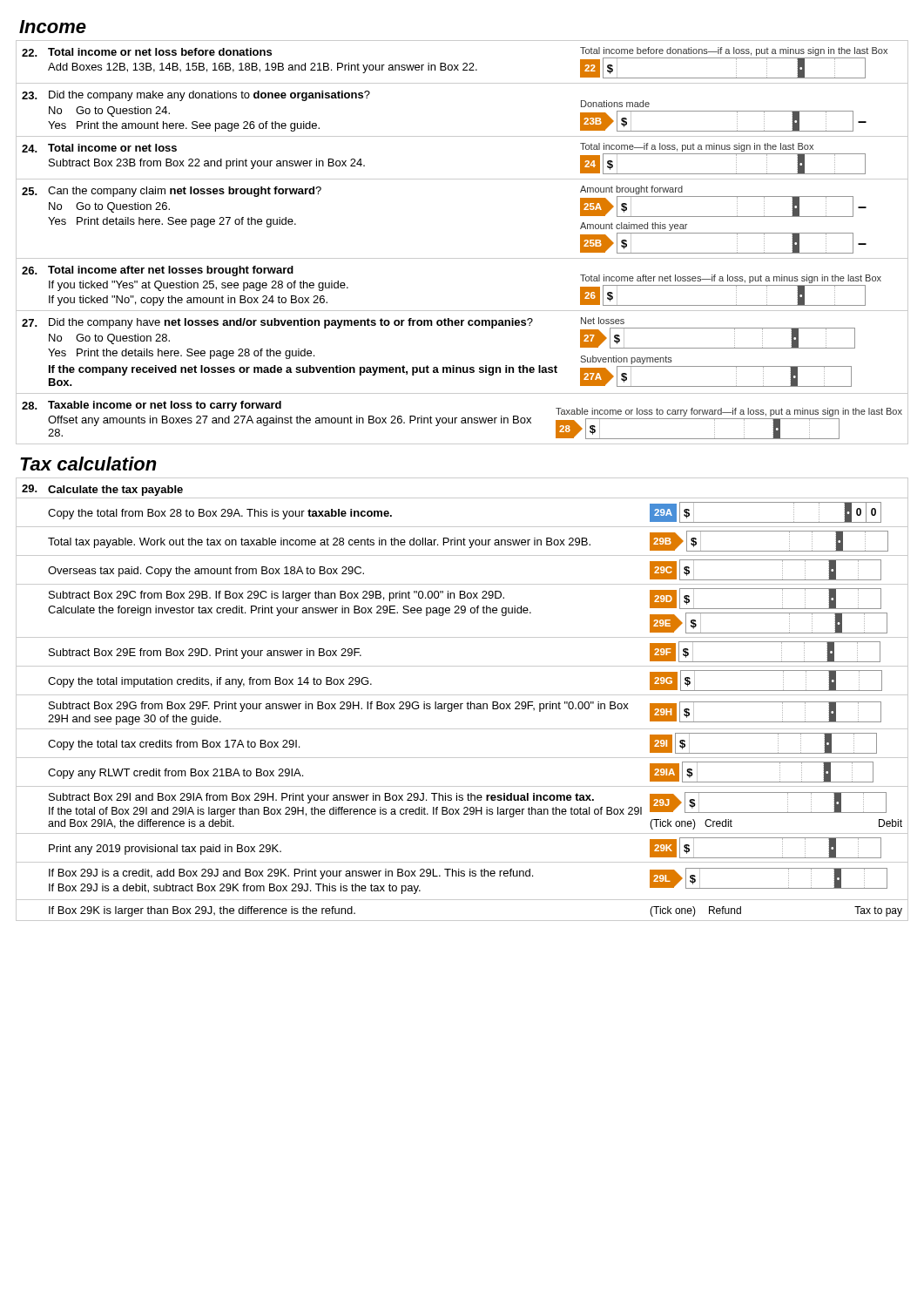Find the block on this page that starts "Subtract Box 29G from Box 29F."

(475, 712)
